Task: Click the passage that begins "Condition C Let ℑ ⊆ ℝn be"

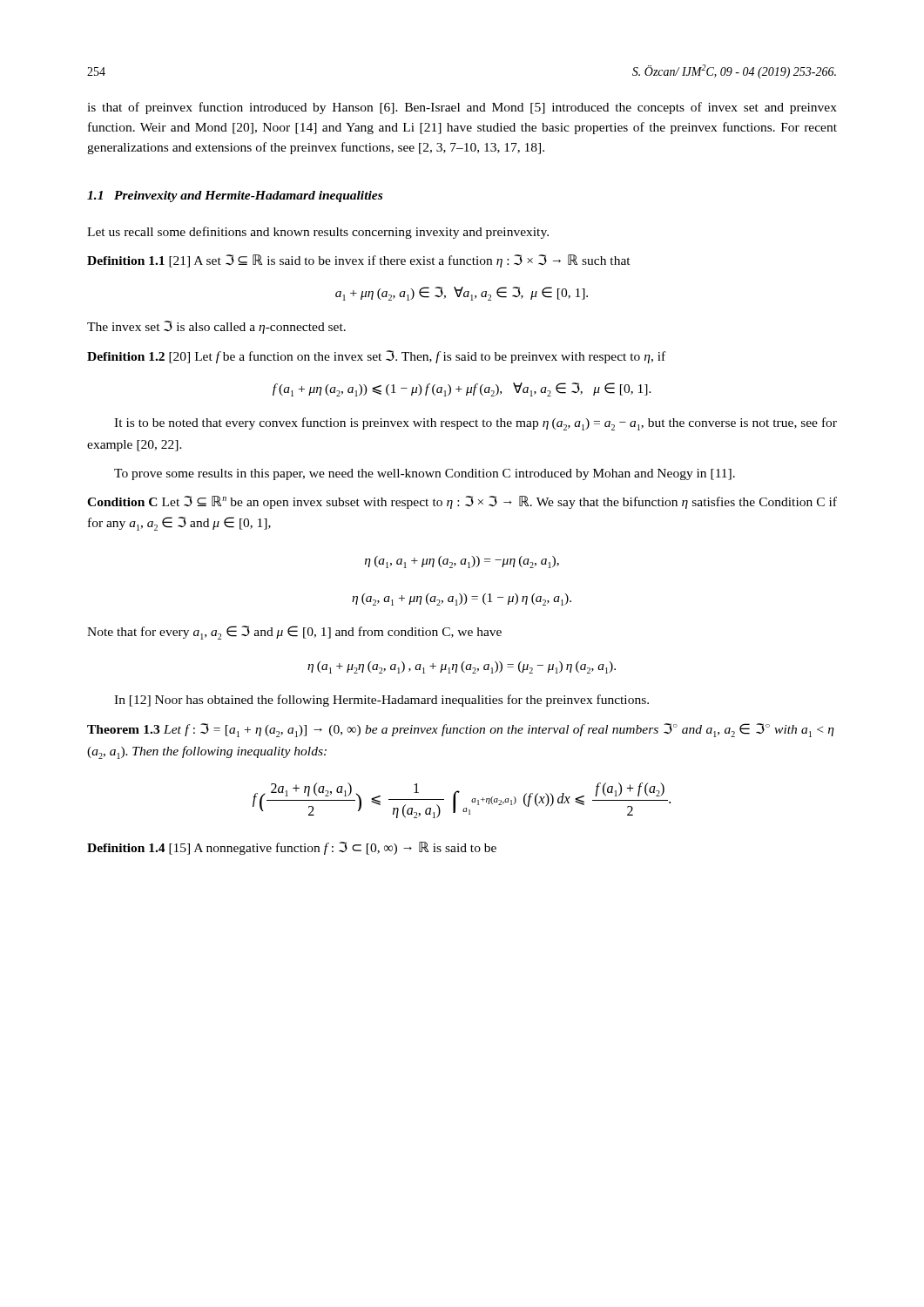Action: click(462, 513)
